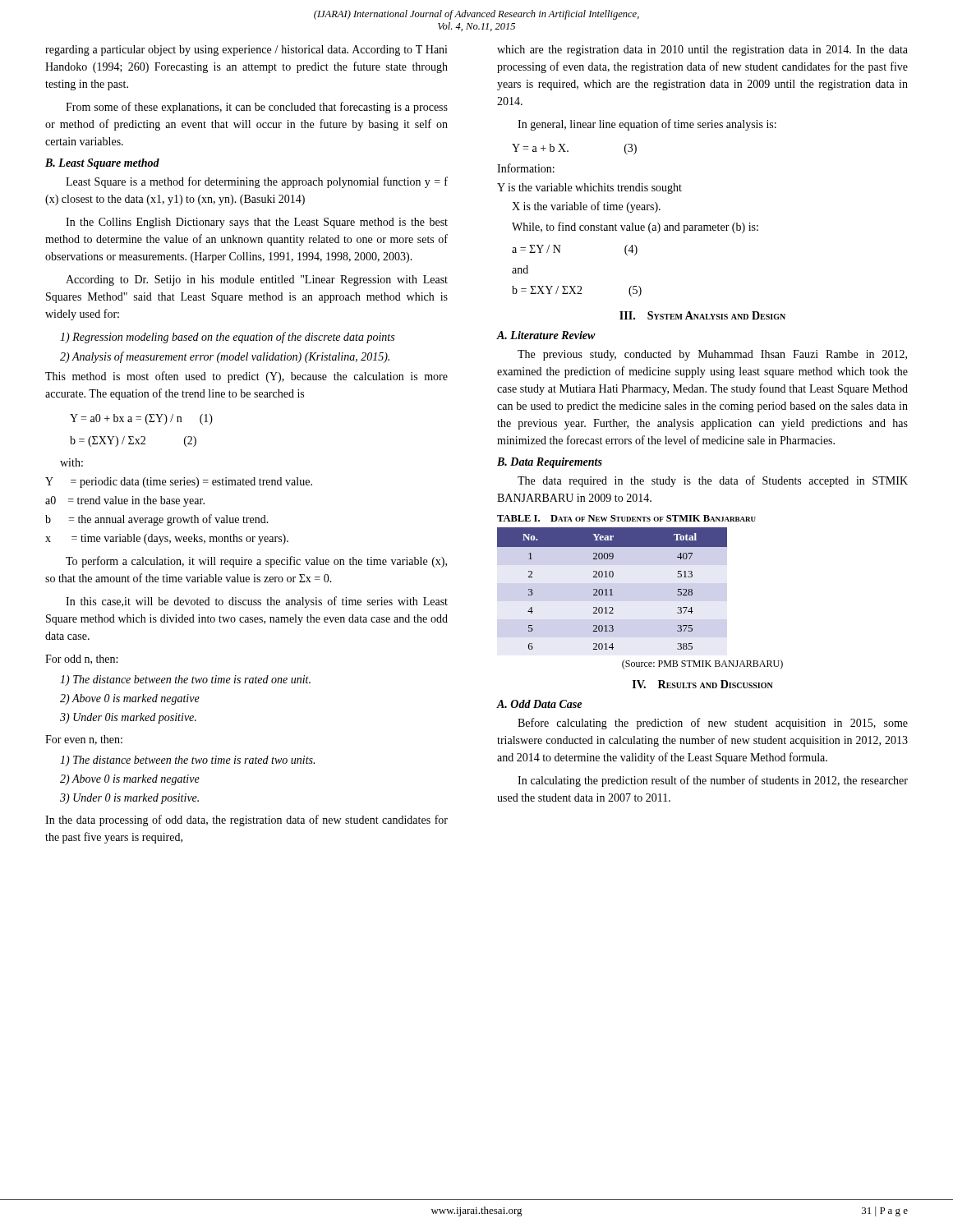Select the passage starting "B. Data Requirements"
This screenshot has width=953, height=1232.
[550, 462]
